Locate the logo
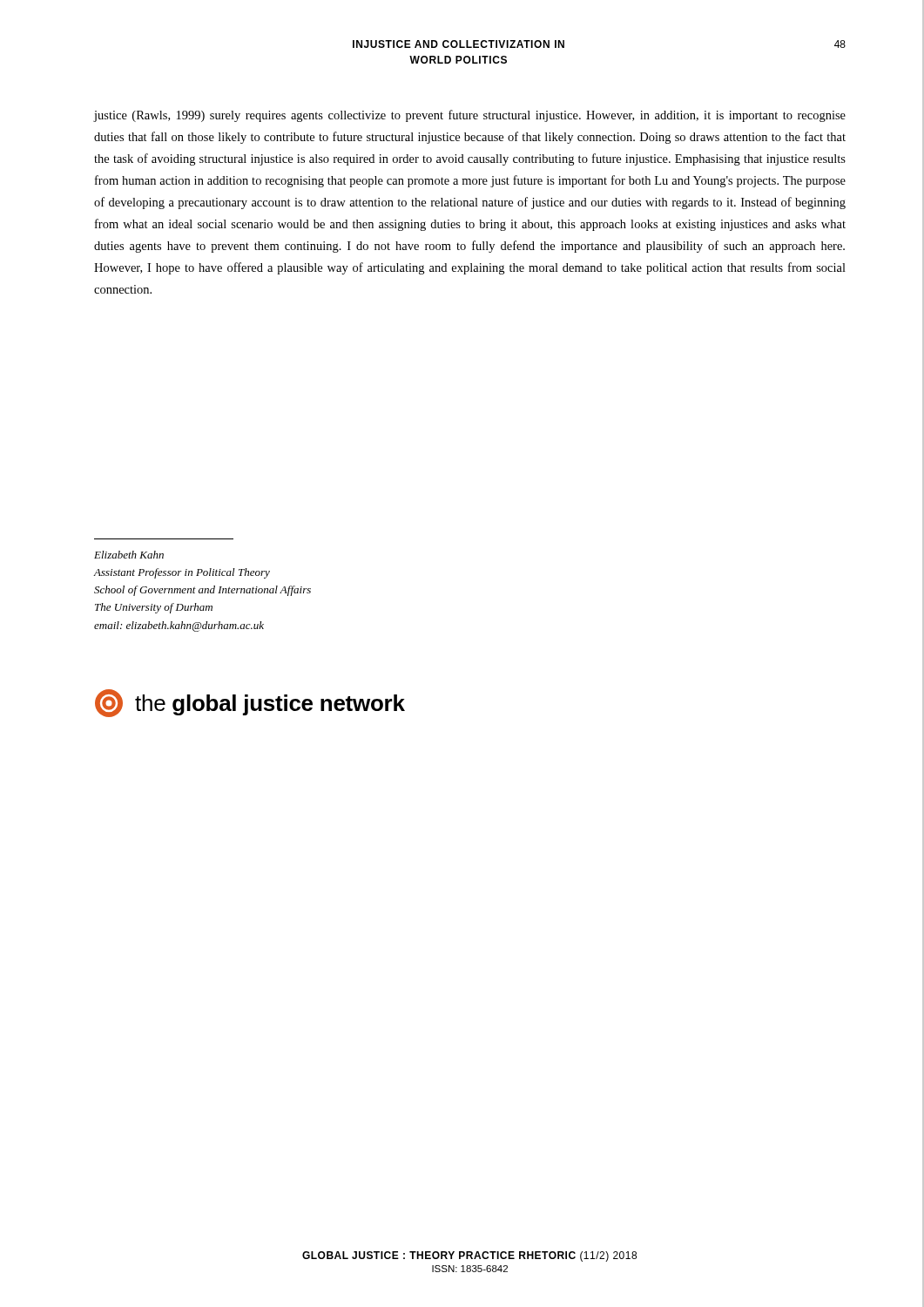The height and width of the screenshot is (1307, 924). point(249,703)
